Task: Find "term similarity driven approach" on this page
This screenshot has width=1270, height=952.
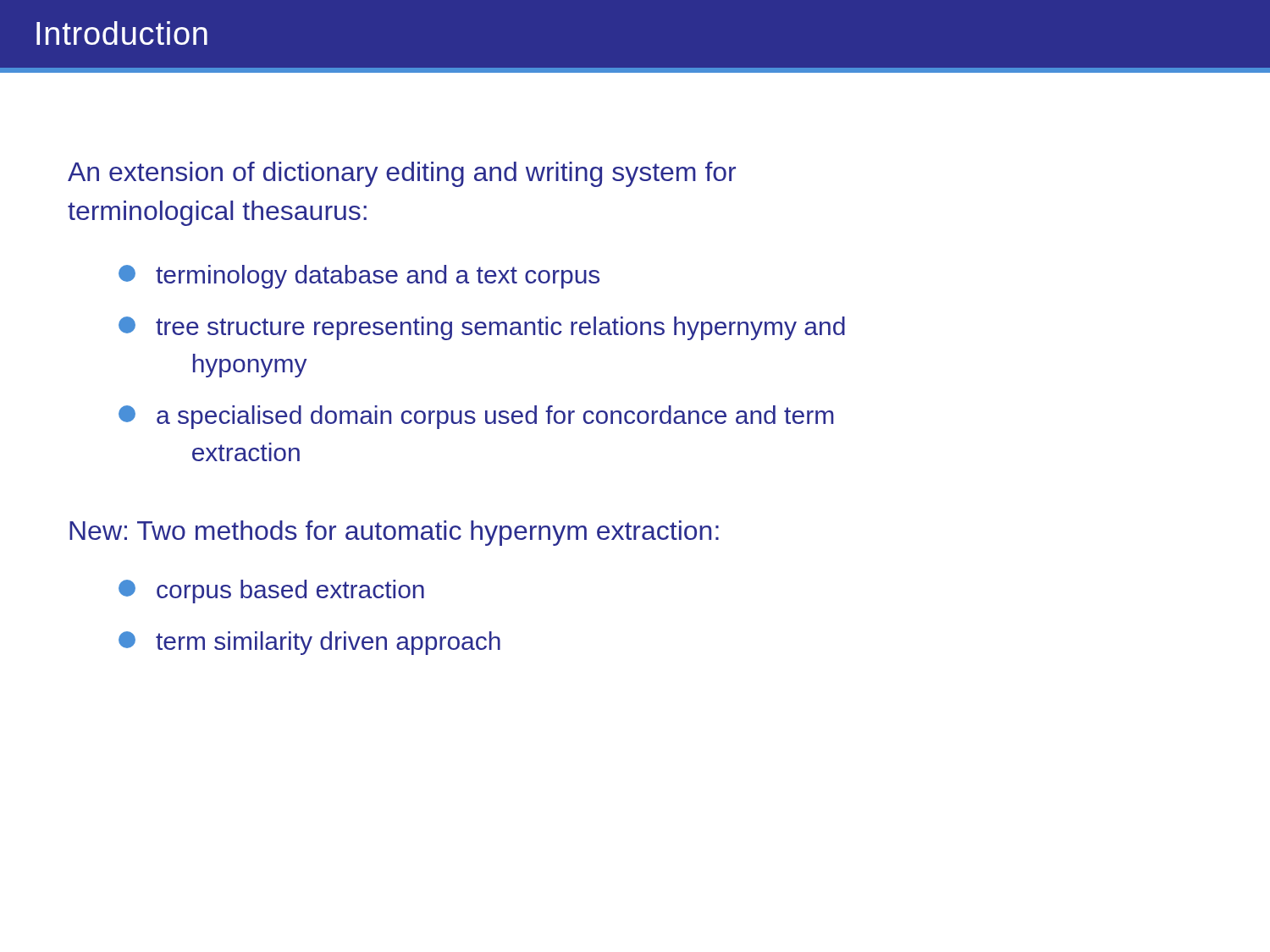Action: tap(310, 641)
